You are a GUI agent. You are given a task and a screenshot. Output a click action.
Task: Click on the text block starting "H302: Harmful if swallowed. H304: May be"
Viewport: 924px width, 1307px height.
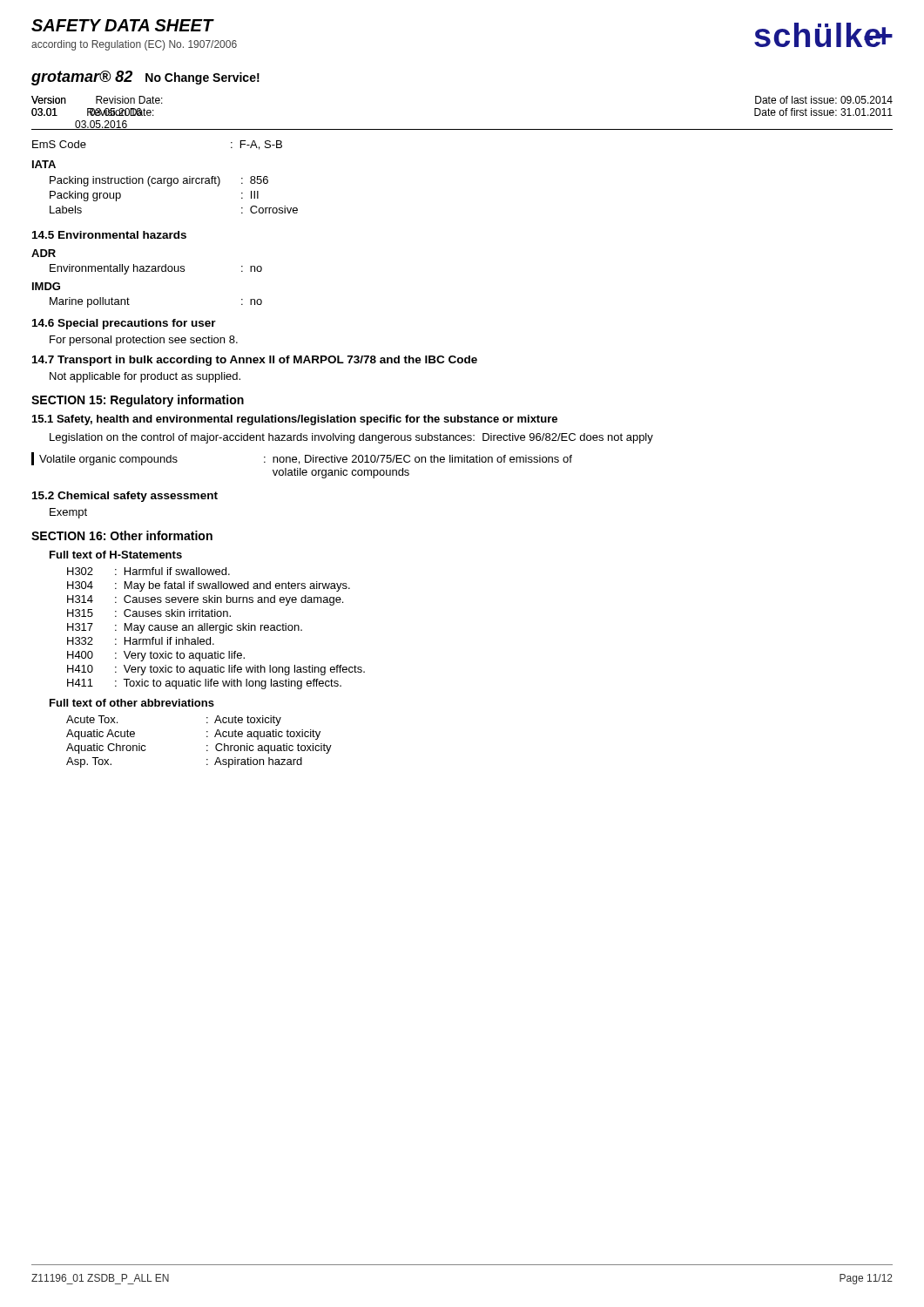click(148, 571)
